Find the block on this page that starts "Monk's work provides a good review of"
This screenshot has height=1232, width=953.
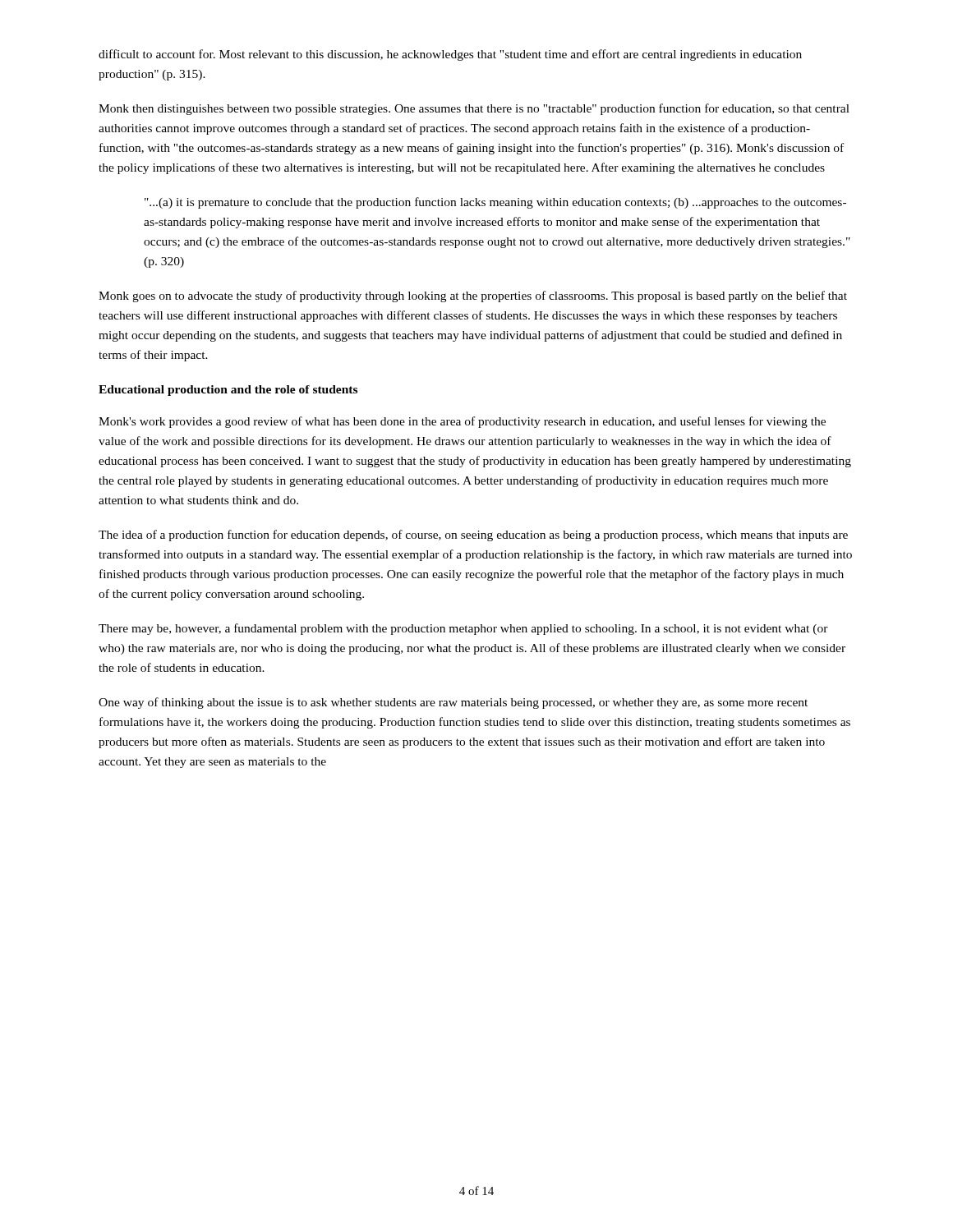click(x=475, y=461)
